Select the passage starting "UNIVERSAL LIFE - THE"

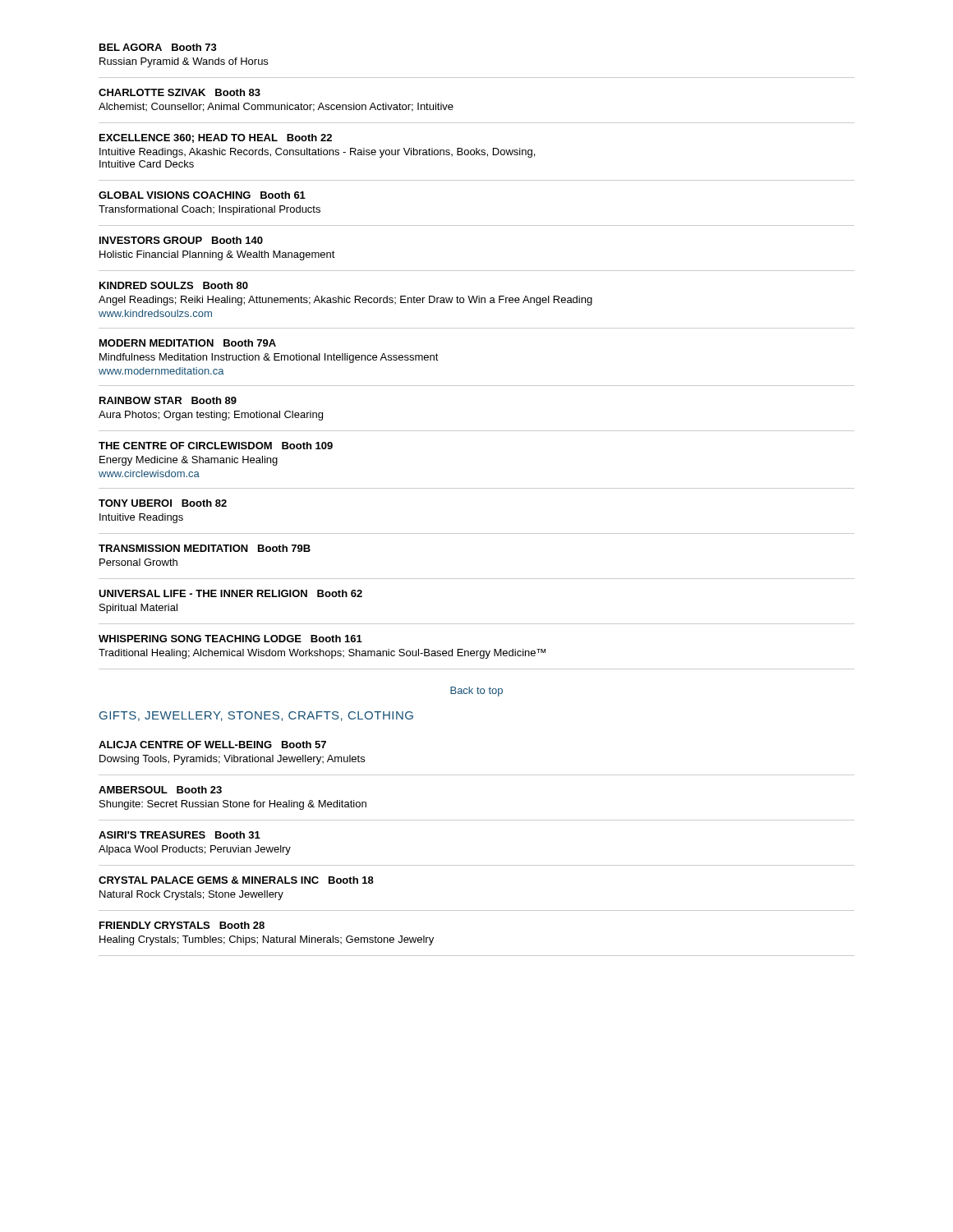point(230,593)
